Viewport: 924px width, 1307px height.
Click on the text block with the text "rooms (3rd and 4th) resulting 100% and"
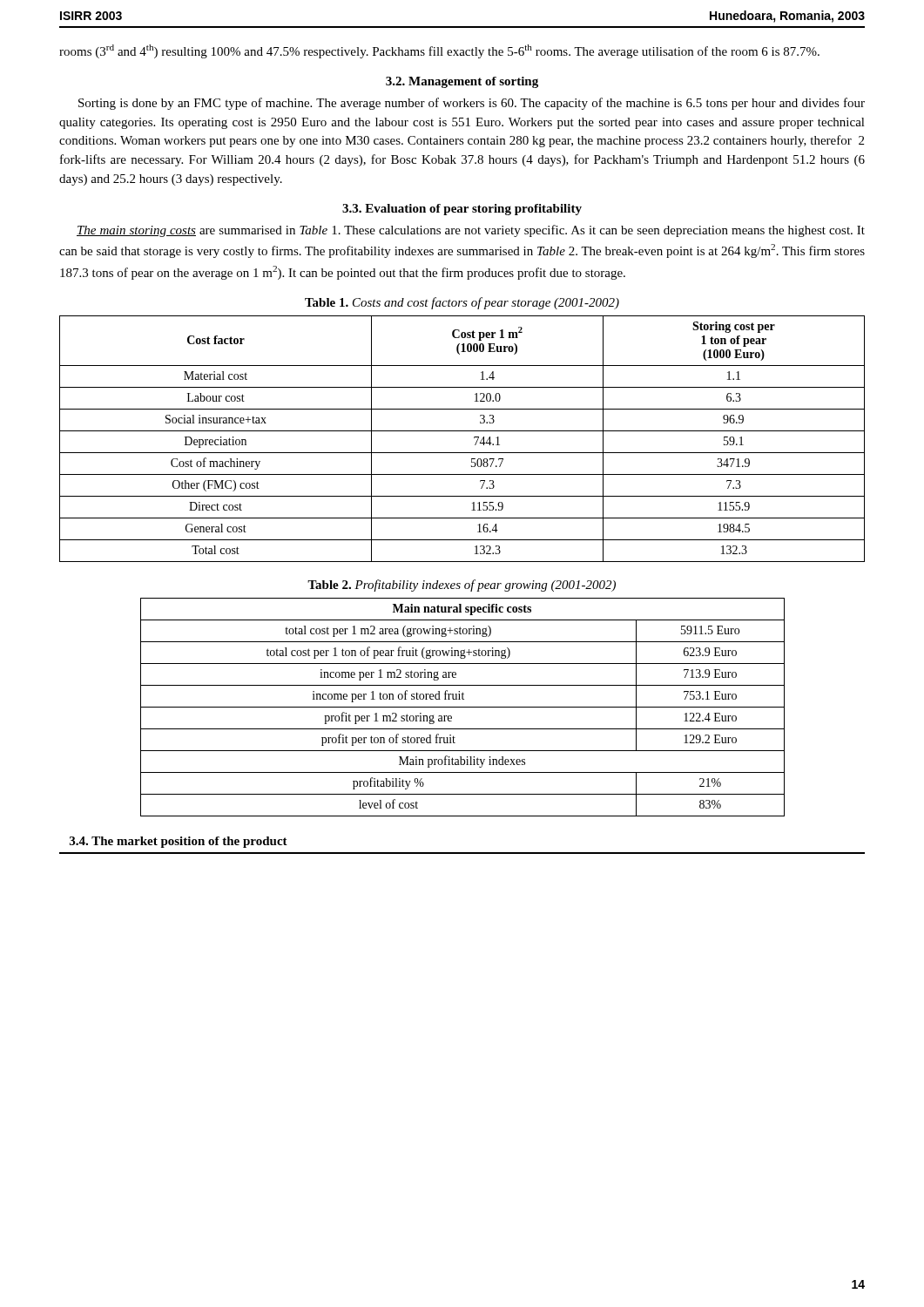point(440,50)
